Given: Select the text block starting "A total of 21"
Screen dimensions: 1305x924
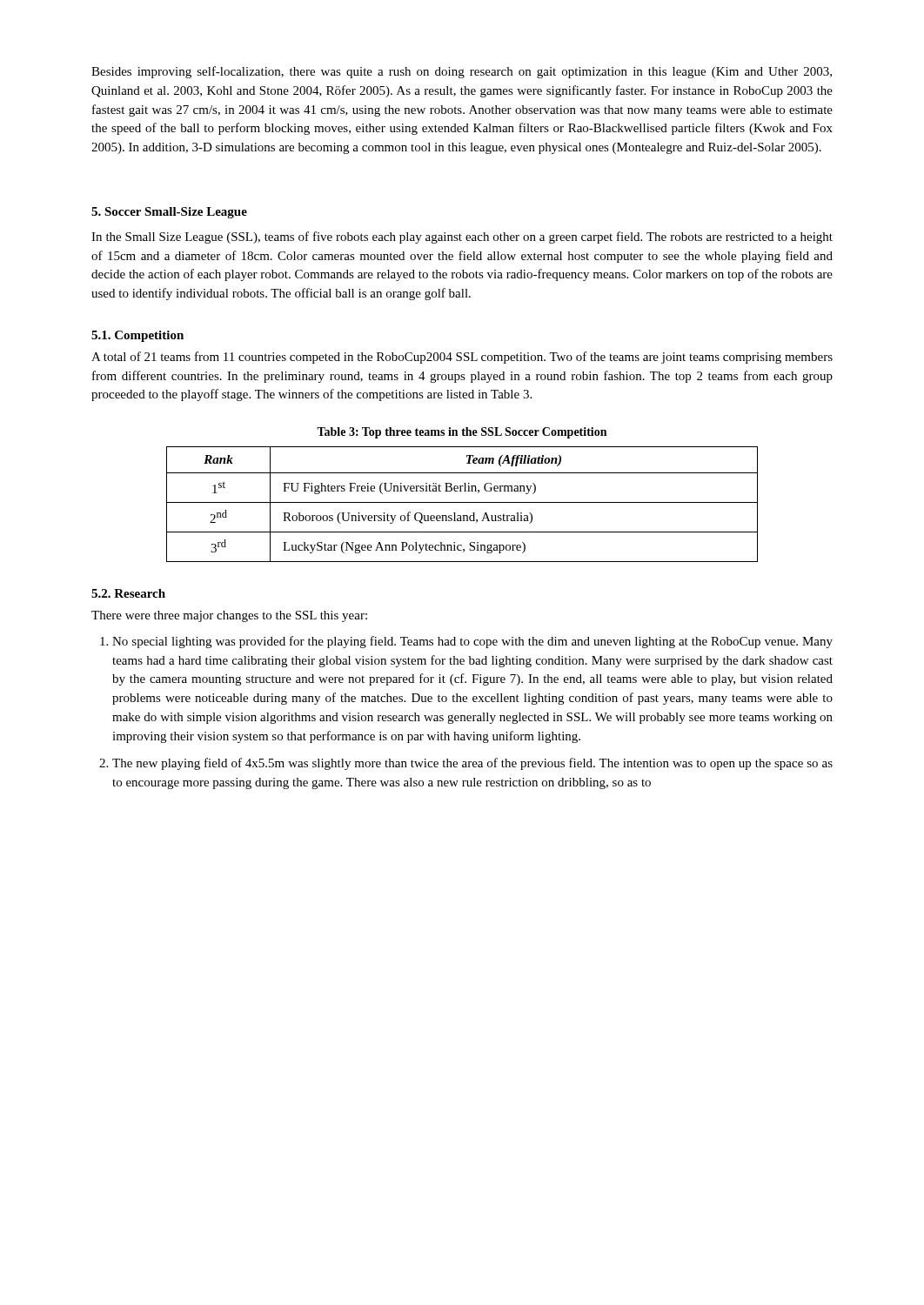Looking at the screenshot, I should [x=462, y=375].
